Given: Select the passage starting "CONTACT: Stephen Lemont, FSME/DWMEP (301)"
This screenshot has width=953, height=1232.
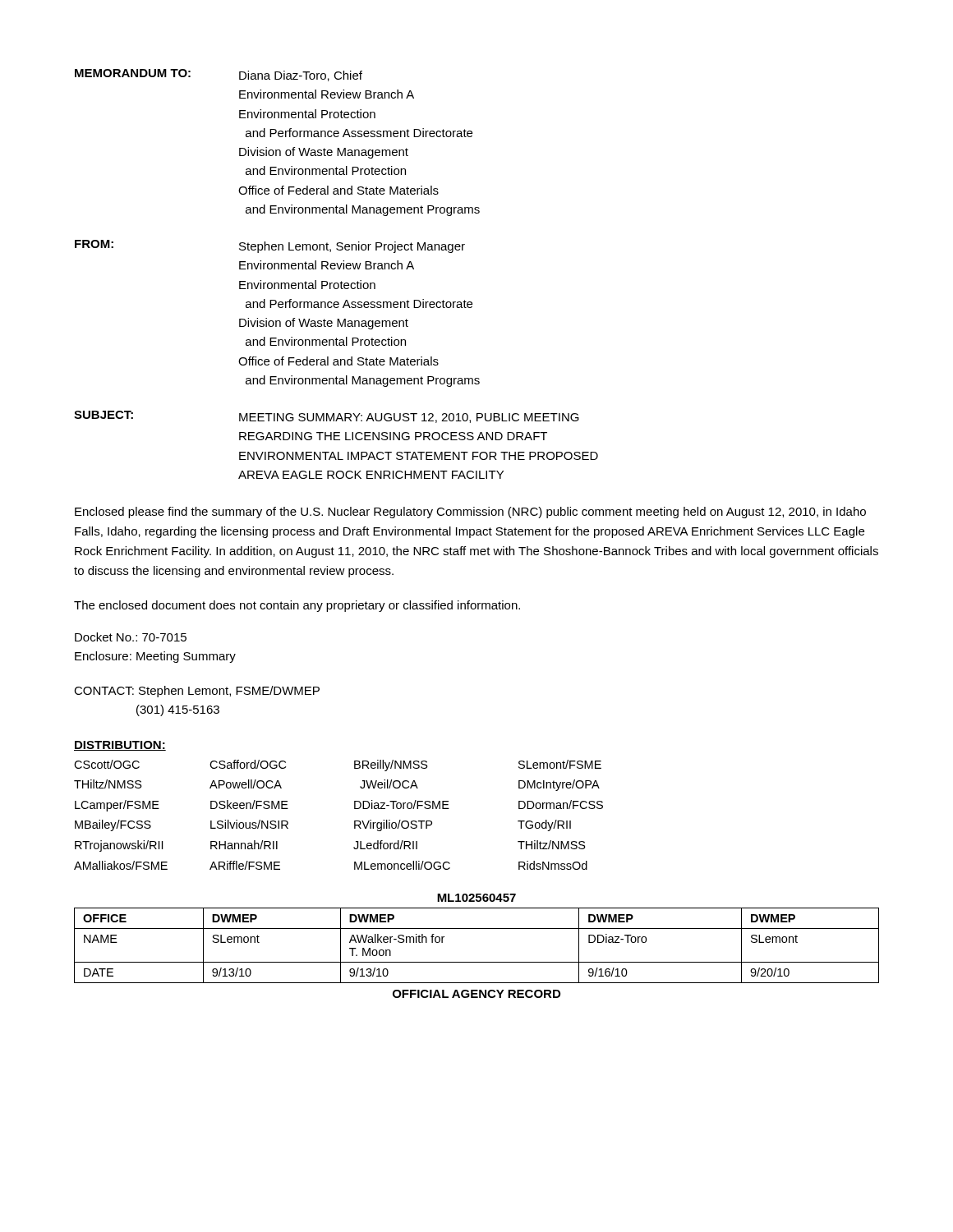Looking at the screenshot, I should [197, 700].
